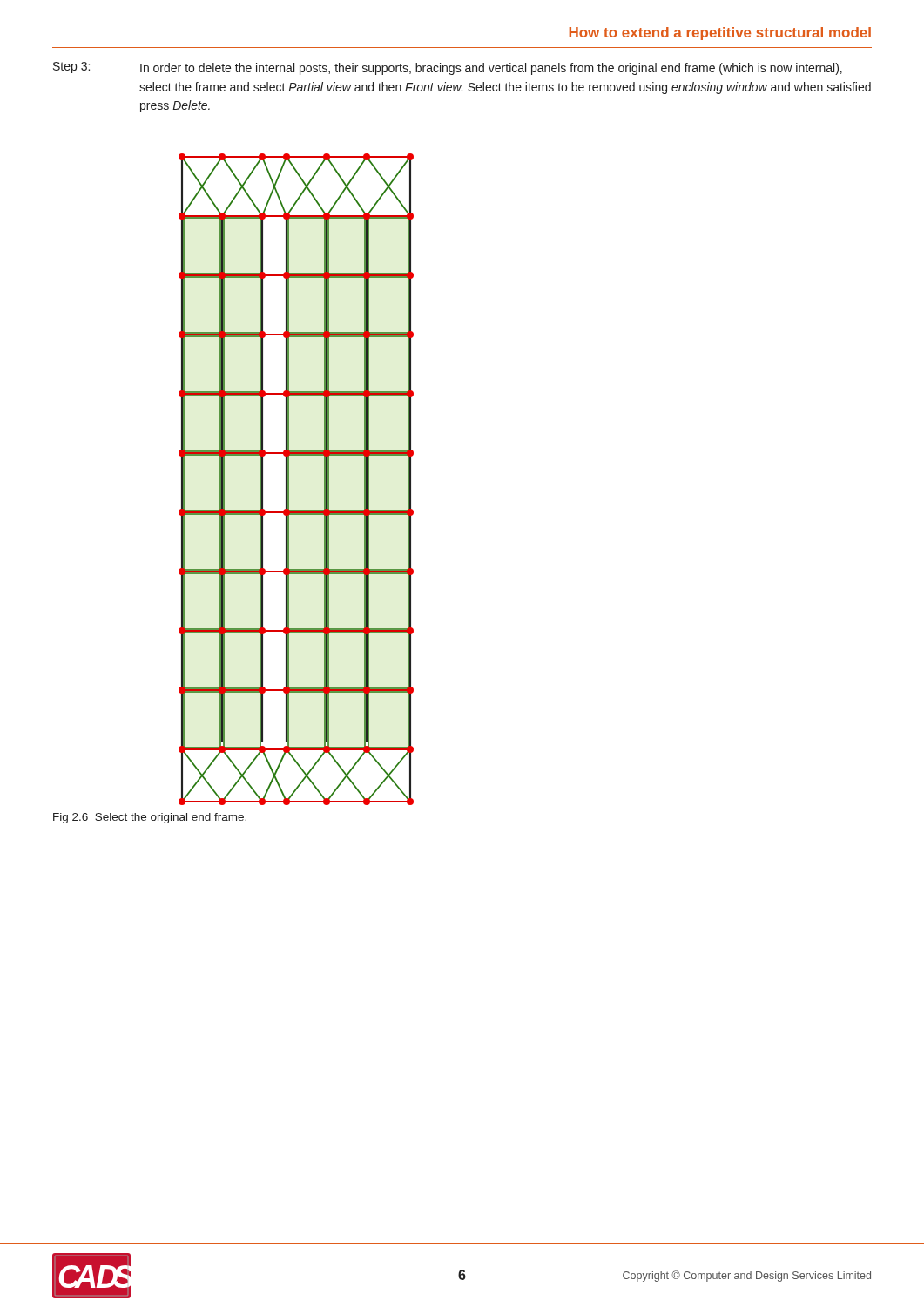The image size is (924, 1307).
Task: Select the engineering diagram
Action: point(296,481)
